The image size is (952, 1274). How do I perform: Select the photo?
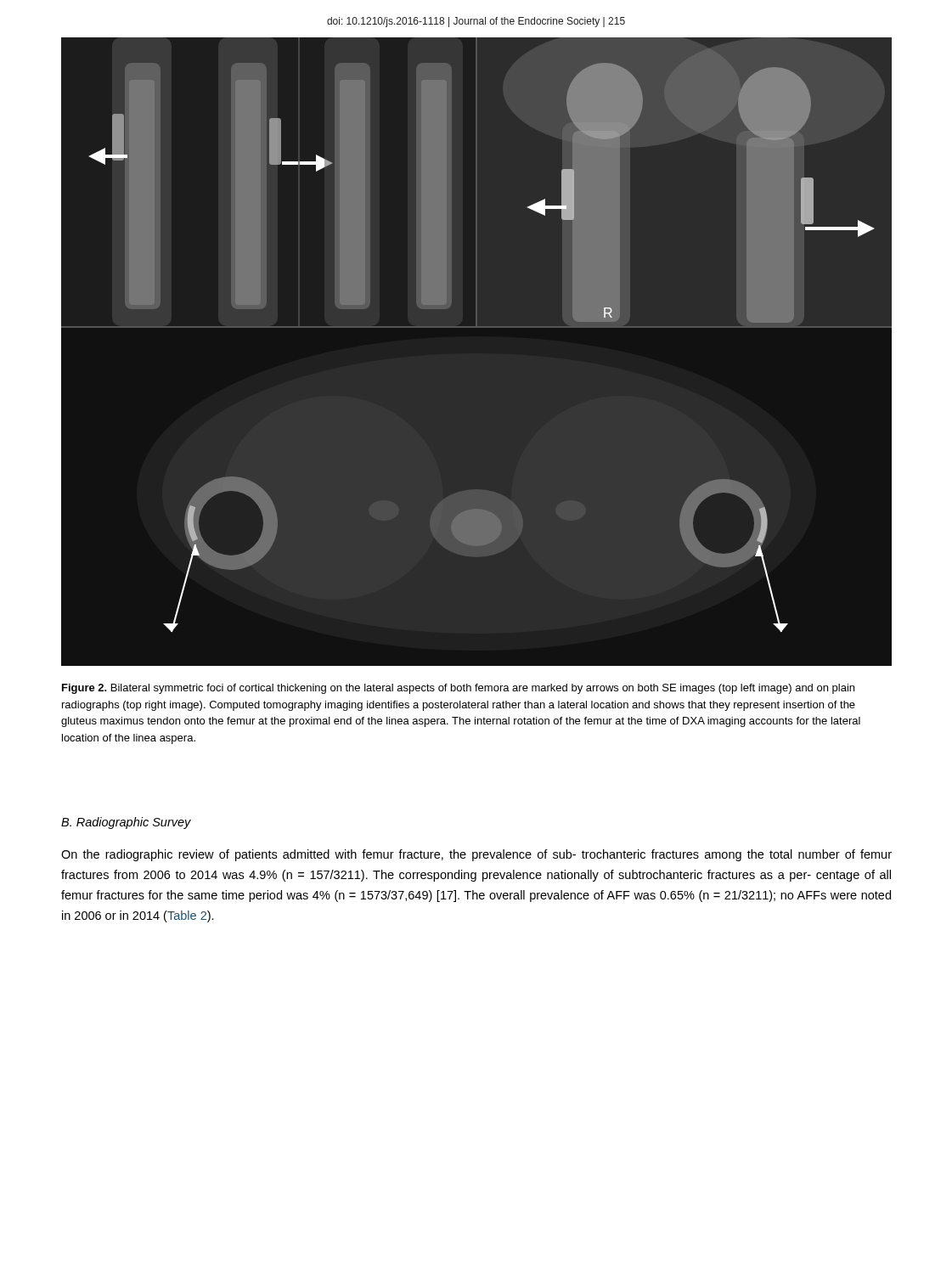476,352
